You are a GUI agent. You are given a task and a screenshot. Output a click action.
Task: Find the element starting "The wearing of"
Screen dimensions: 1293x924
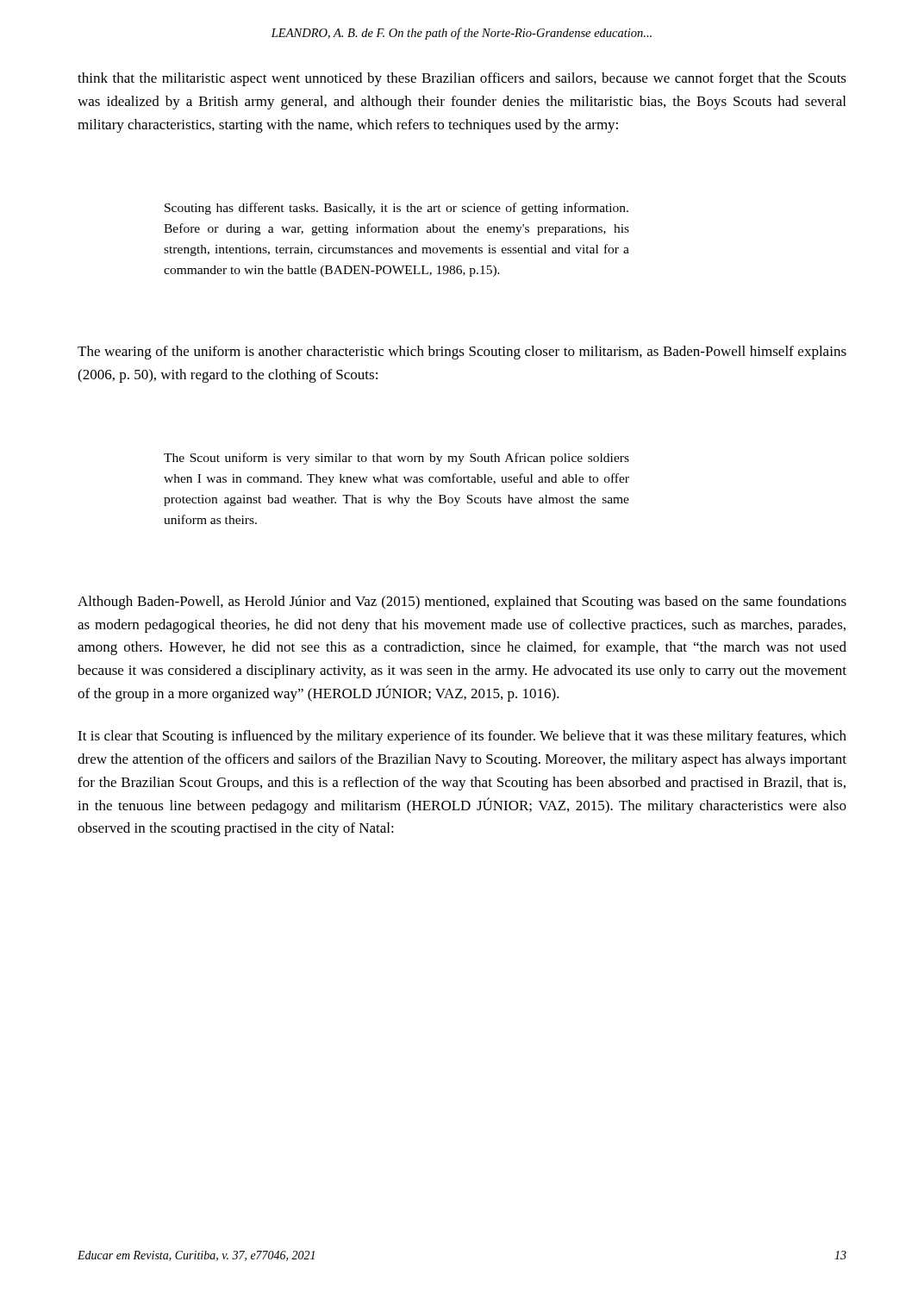pyautogui.click(x=462, y=364)
